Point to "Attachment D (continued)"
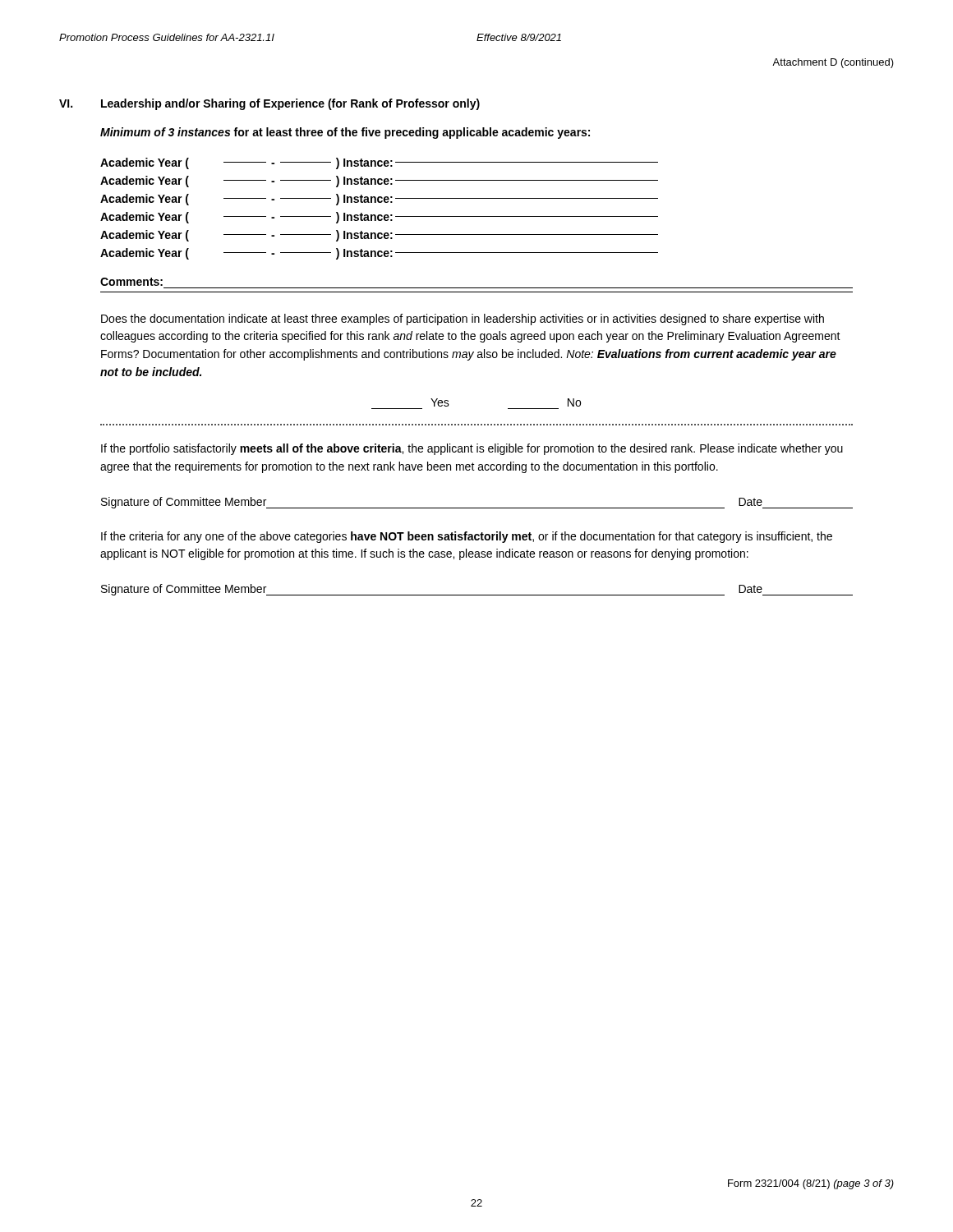Image resolution: width=953 pixels, height=1232 pixels. pos(833,62)
